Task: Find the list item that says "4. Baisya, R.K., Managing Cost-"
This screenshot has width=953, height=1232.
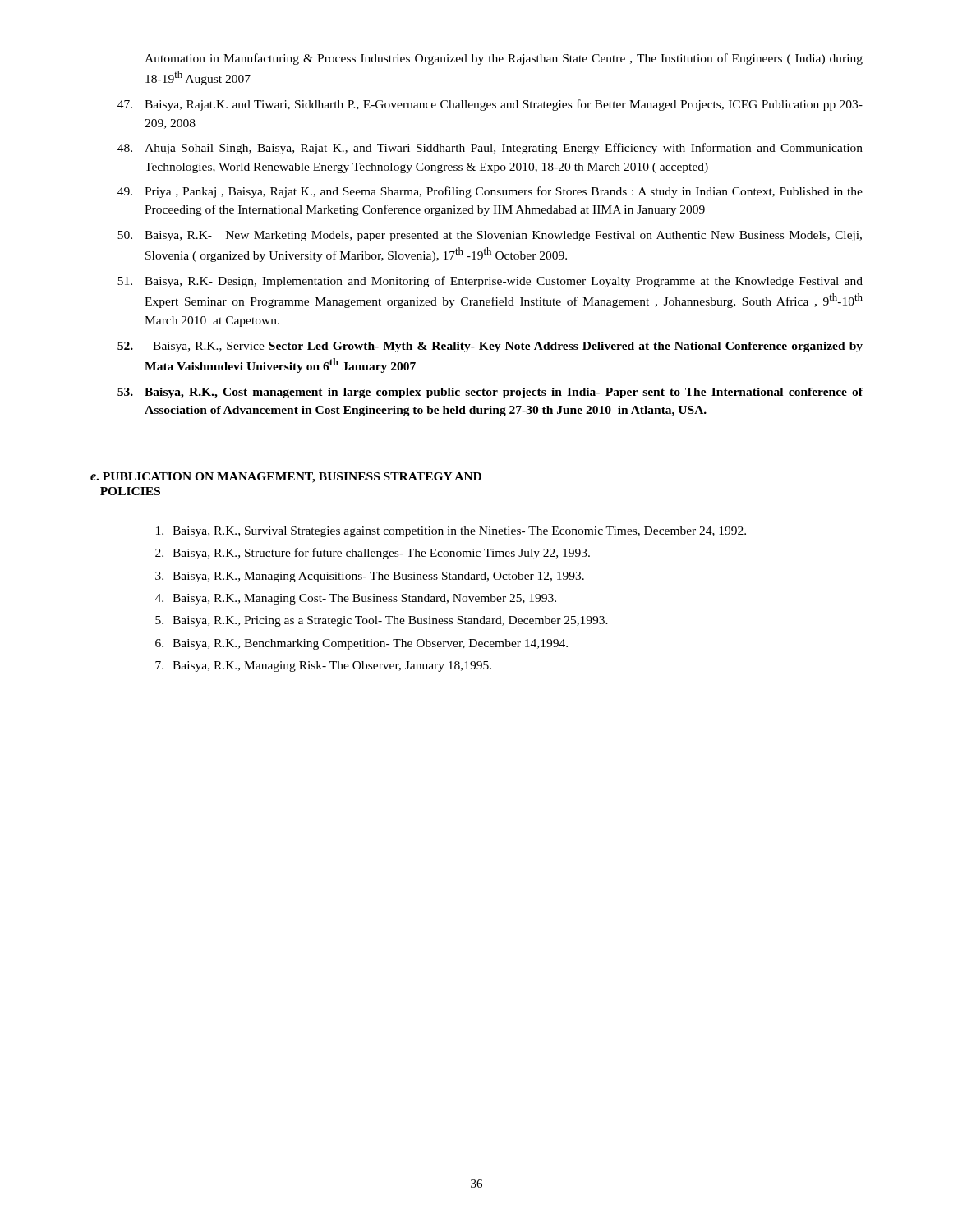Action: click(501, 598)
